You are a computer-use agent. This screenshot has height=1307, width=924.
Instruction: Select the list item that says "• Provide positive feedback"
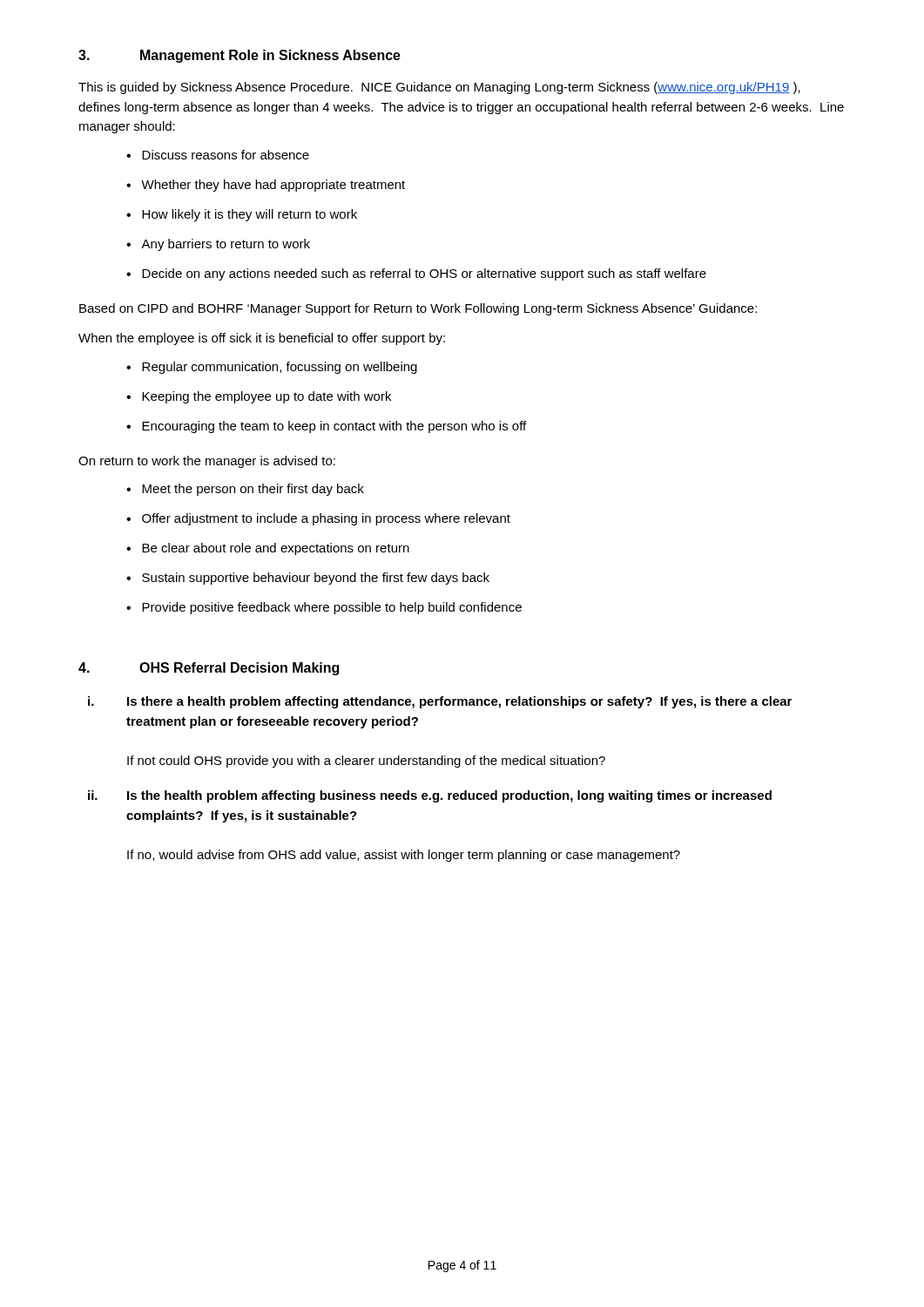324,608
